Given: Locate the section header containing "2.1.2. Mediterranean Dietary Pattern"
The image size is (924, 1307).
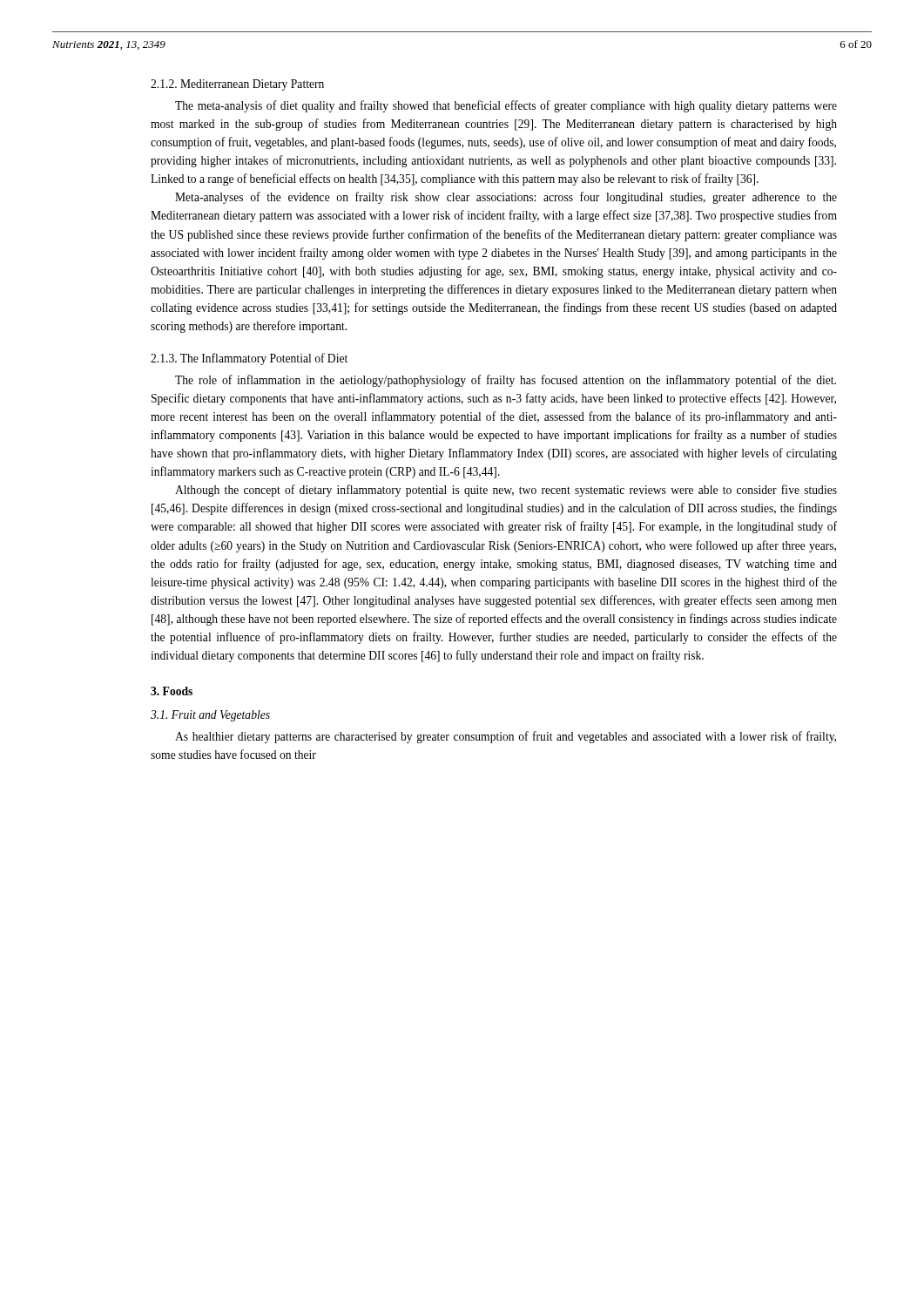Looking at the screenshot, I should pos(237,84).
